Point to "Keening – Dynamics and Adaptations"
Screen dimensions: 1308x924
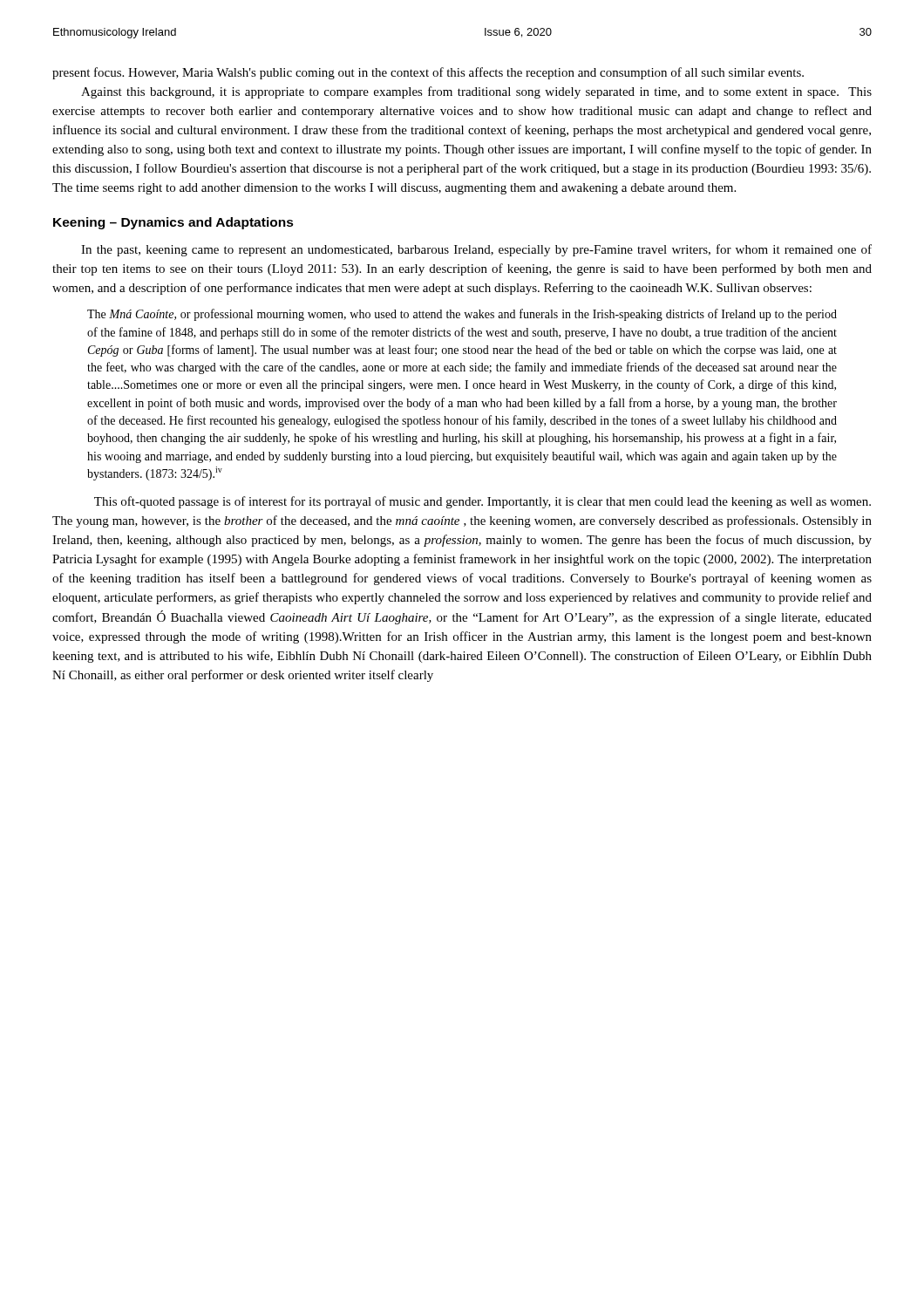click(x=173, y=222)
